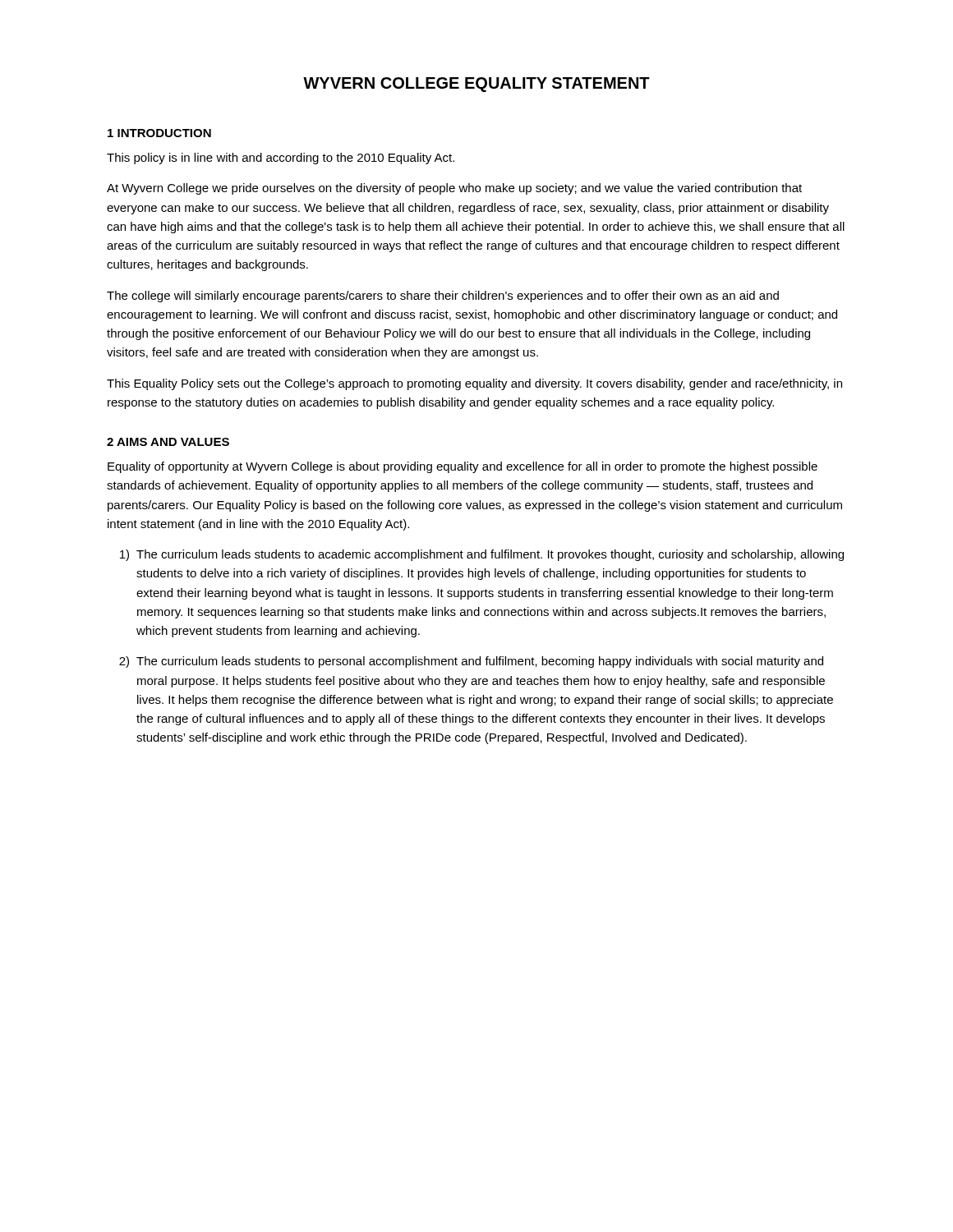953x1232 pixels.
Task: Where is the passage that starts "At Wyvern College we pride"?
Action: click(476, 226)
